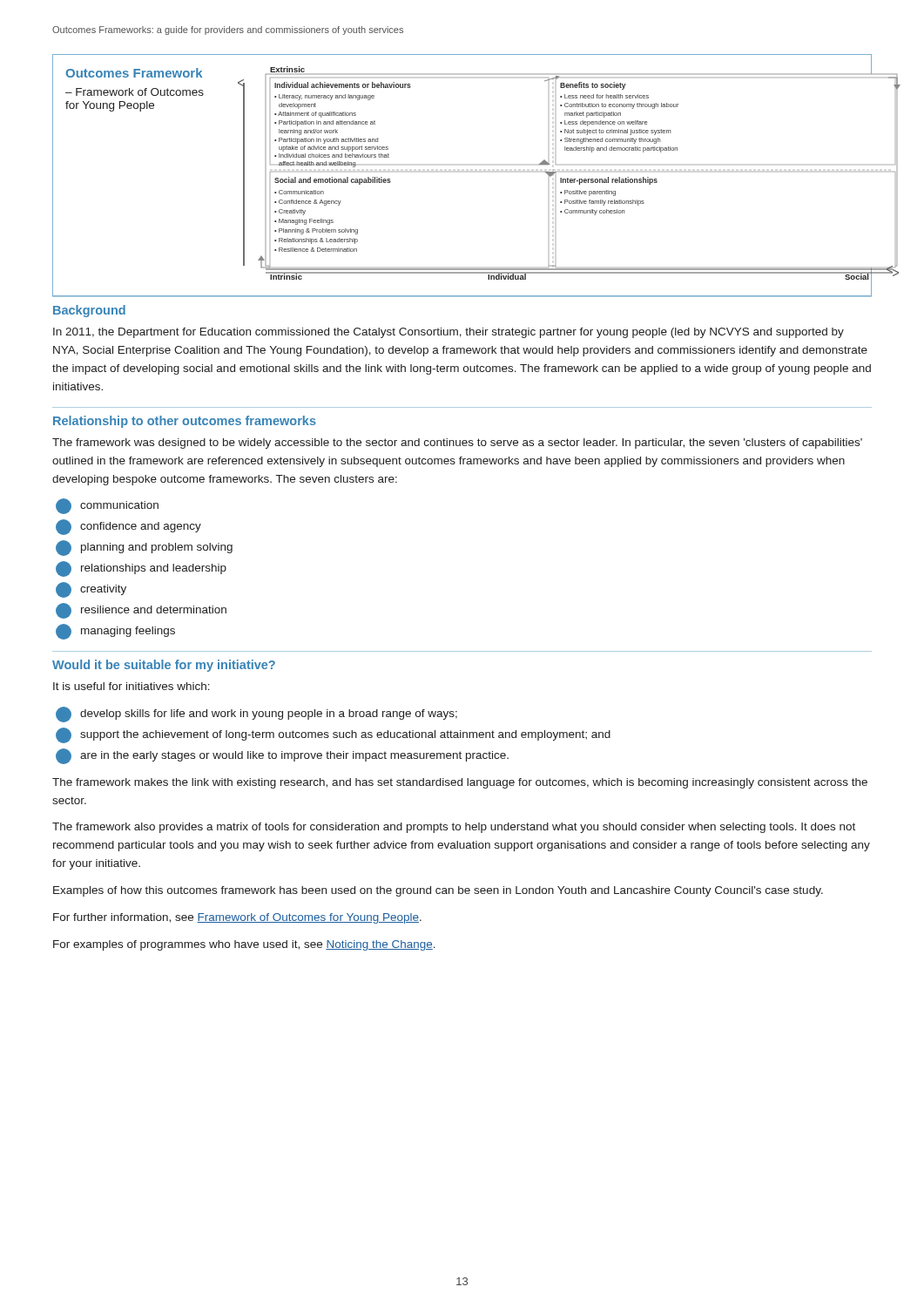
Task: Locate the text "Relationship to other outcomes frameworks"
Action: coord(184,421)
